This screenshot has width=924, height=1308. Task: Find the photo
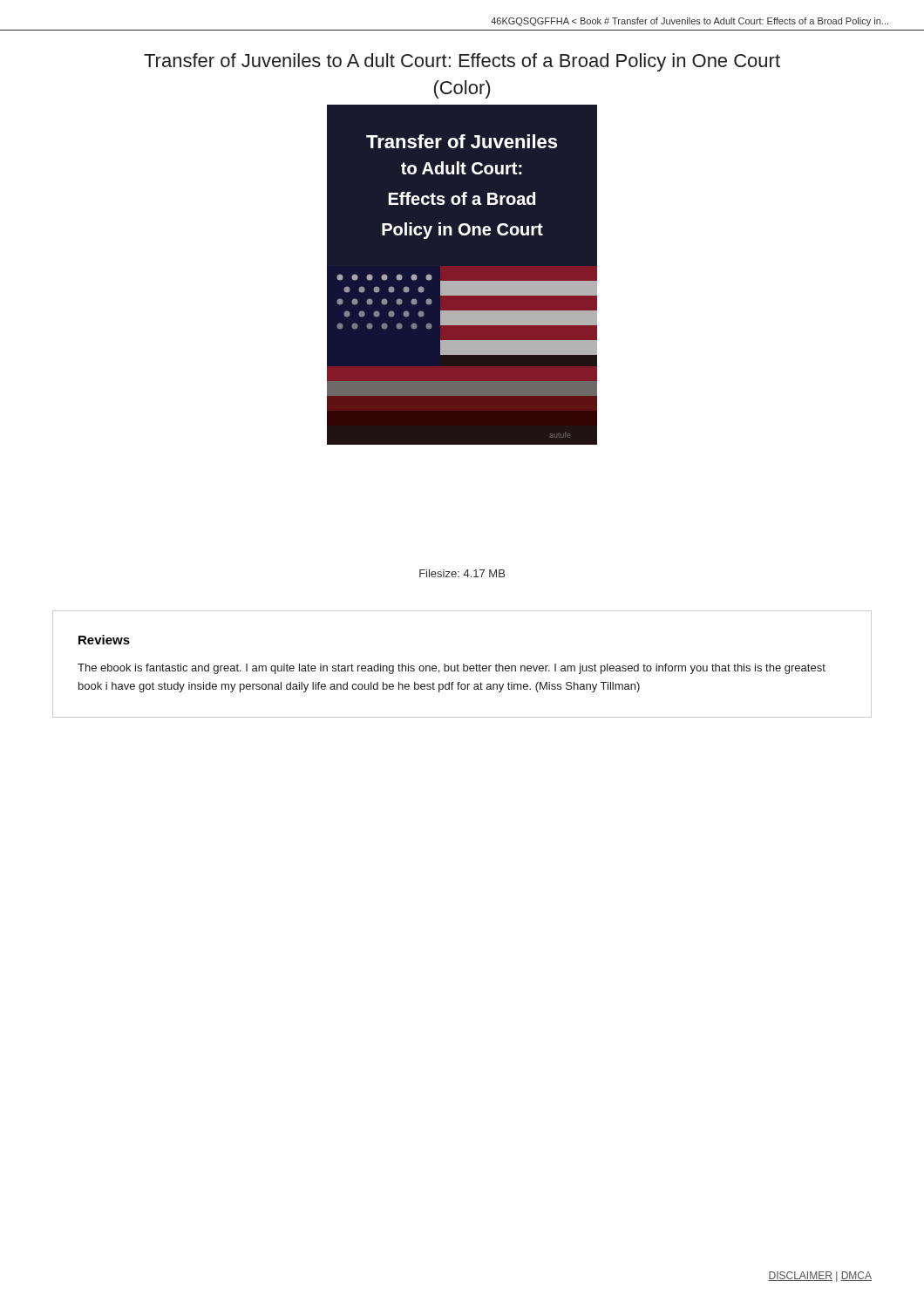click(x=462, y=275)
